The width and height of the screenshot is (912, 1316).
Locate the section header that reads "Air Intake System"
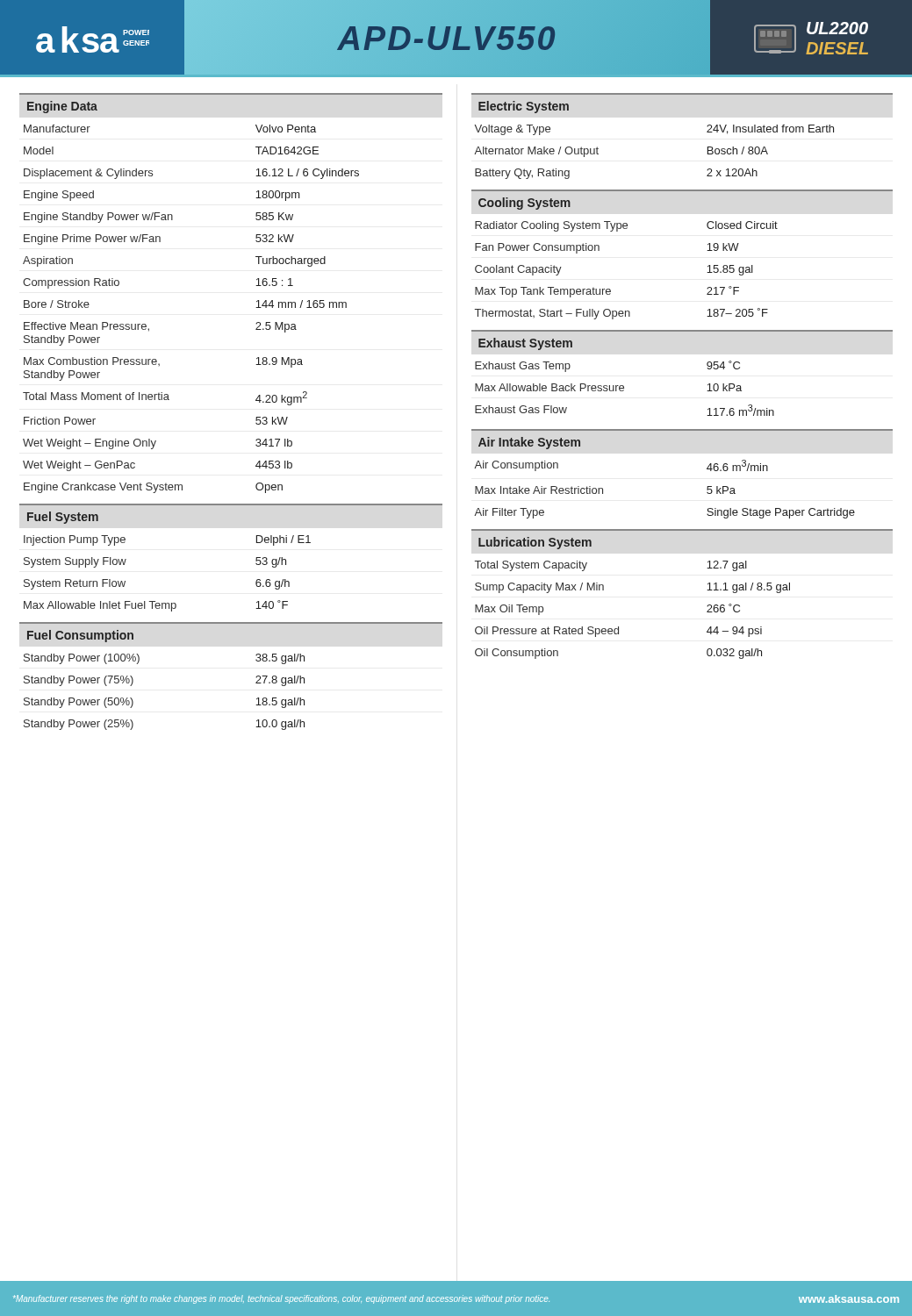530,443
